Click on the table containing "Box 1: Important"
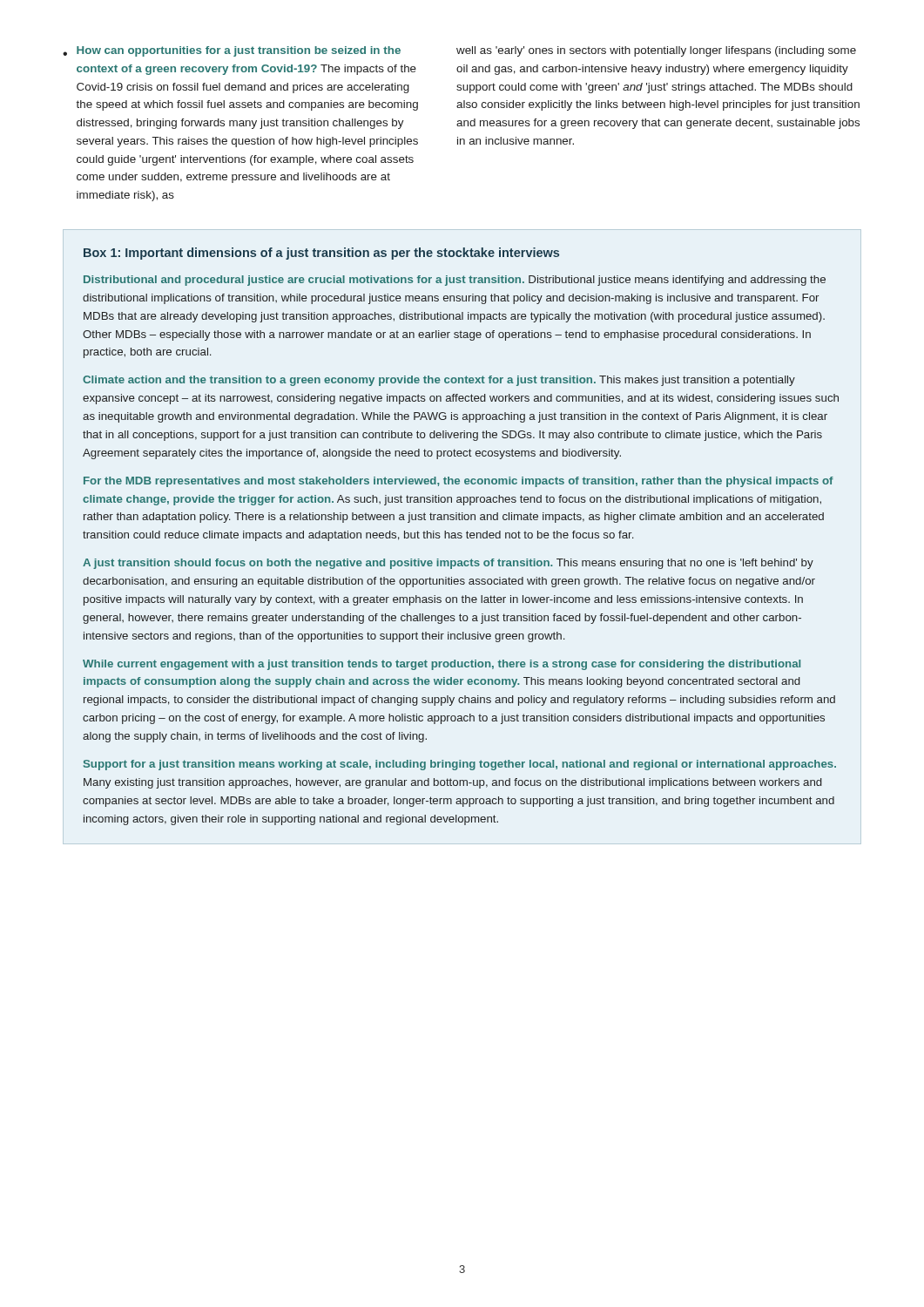 tap(462, 537)
